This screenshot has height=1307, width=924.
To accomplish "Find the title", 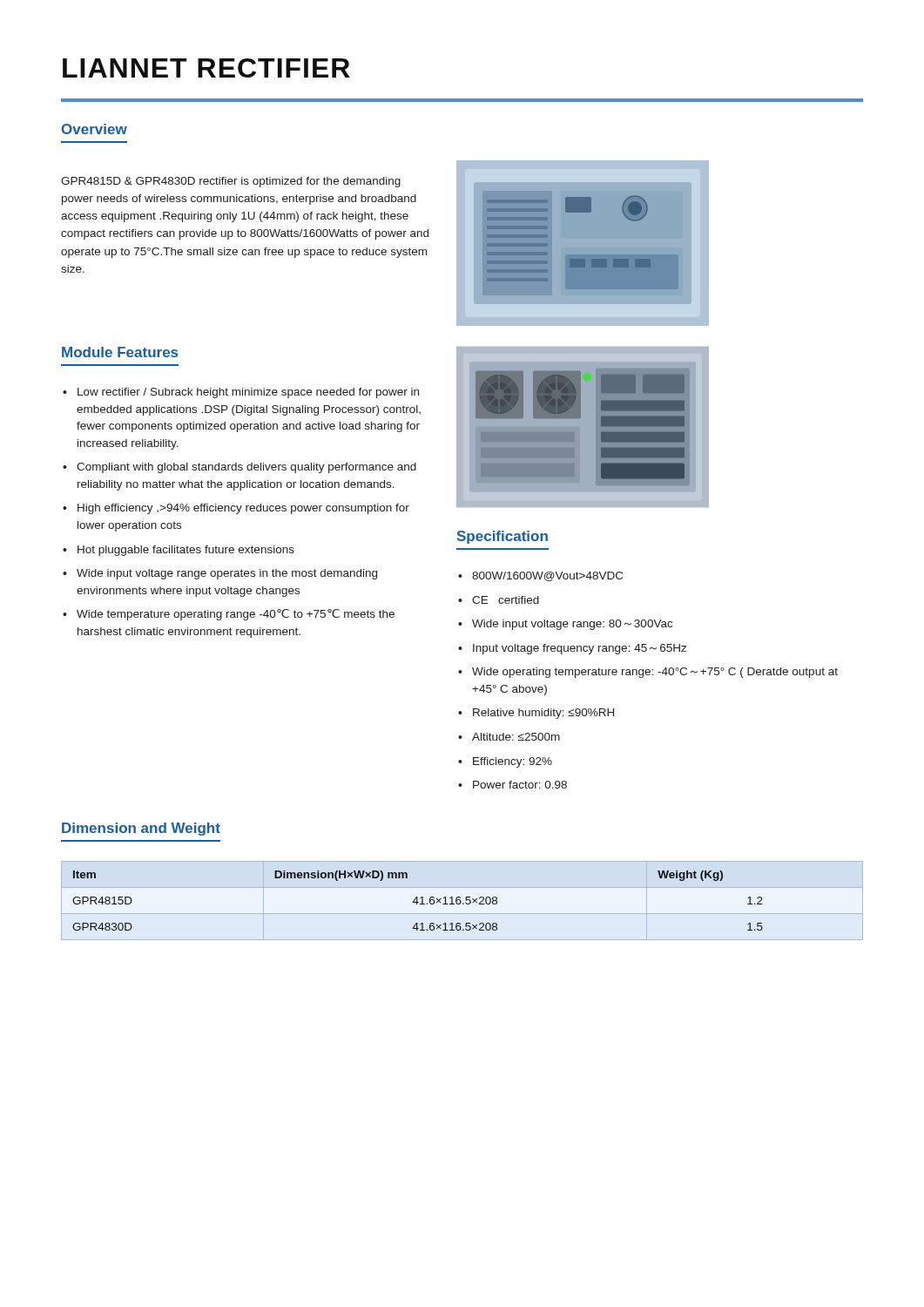I will pos(462,68).
